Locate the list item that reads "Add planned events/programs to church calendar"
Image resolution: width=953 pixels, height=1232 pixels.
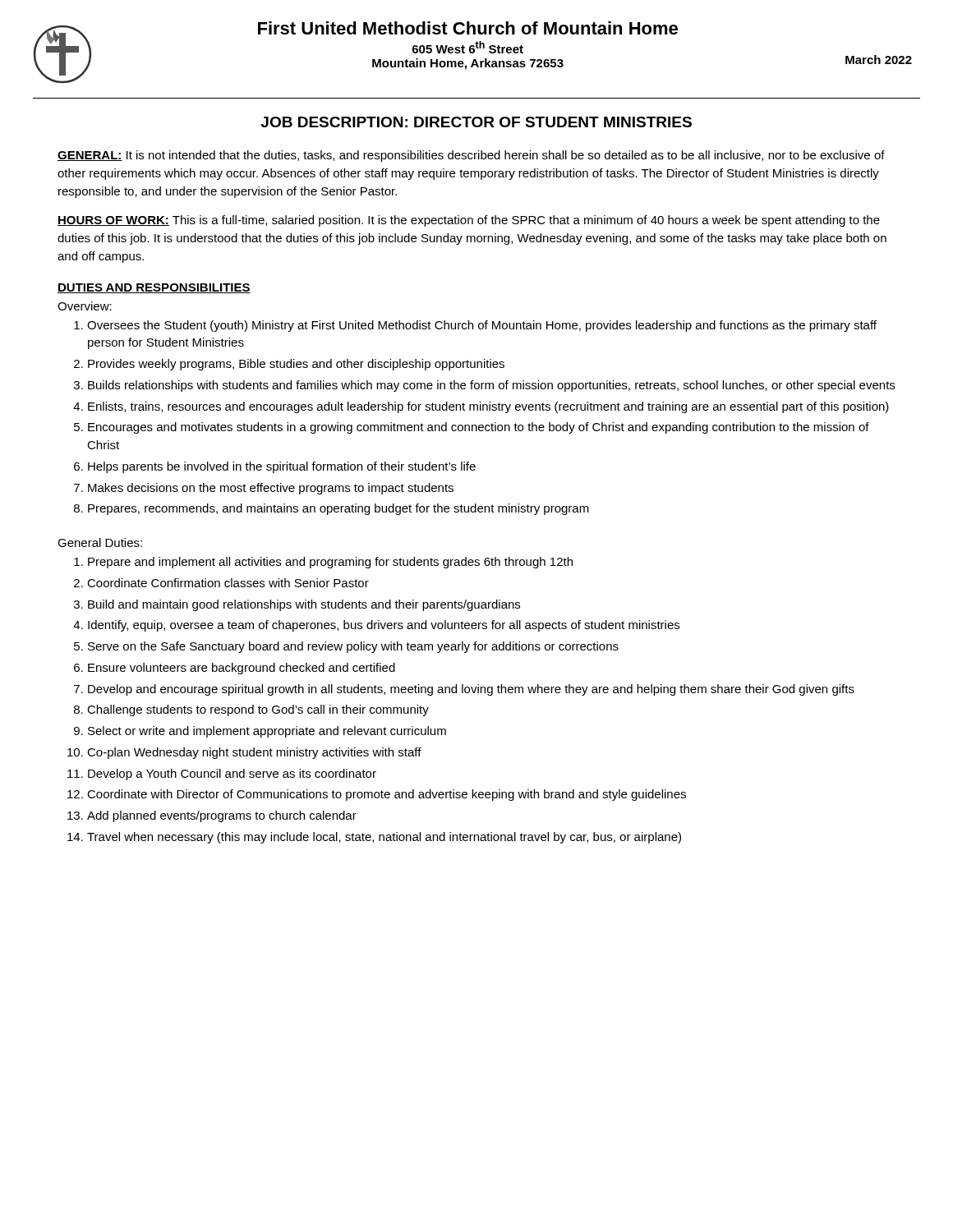222,815
